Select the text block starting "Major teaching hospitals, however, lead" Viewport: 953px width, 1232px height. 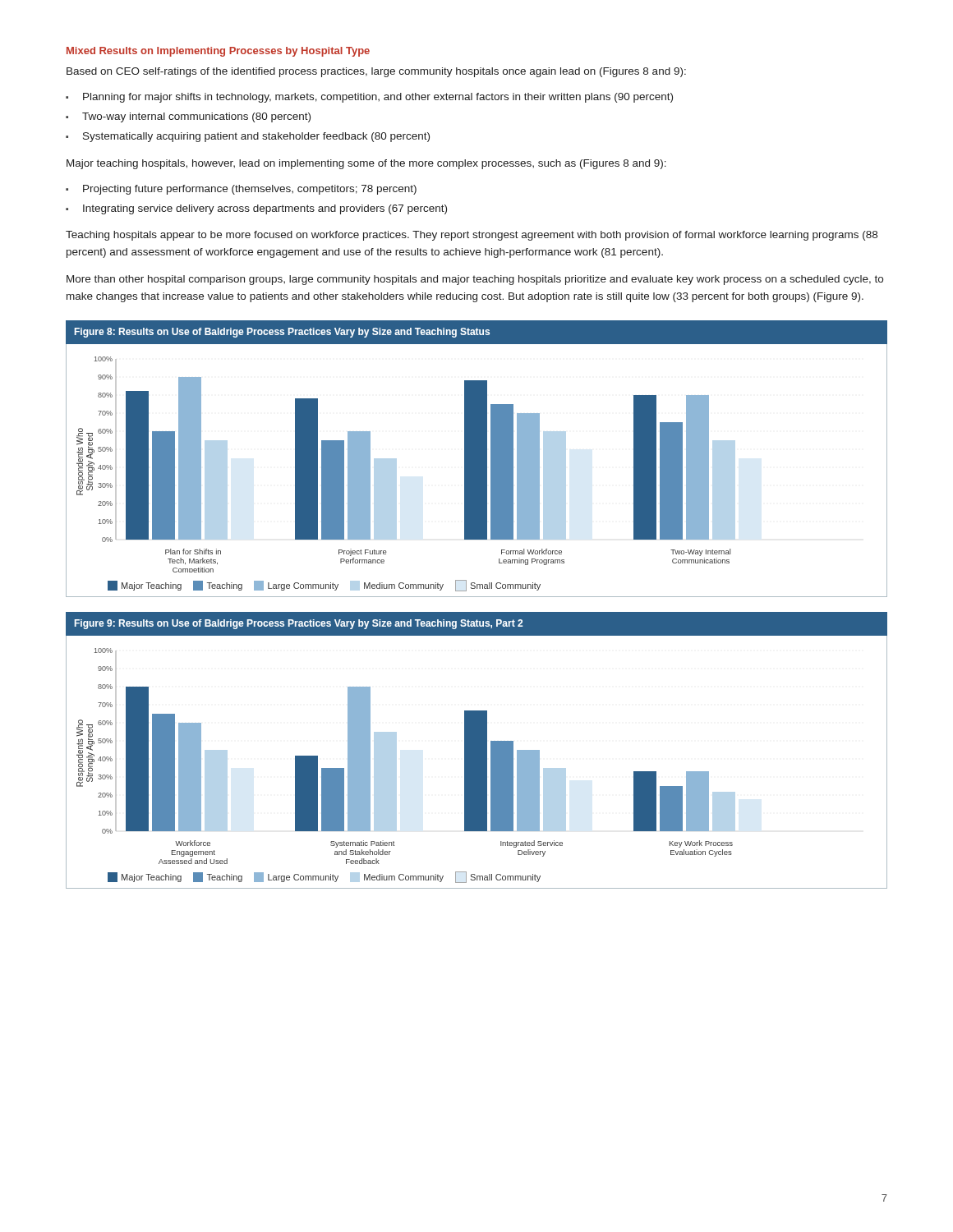[366, 163]
